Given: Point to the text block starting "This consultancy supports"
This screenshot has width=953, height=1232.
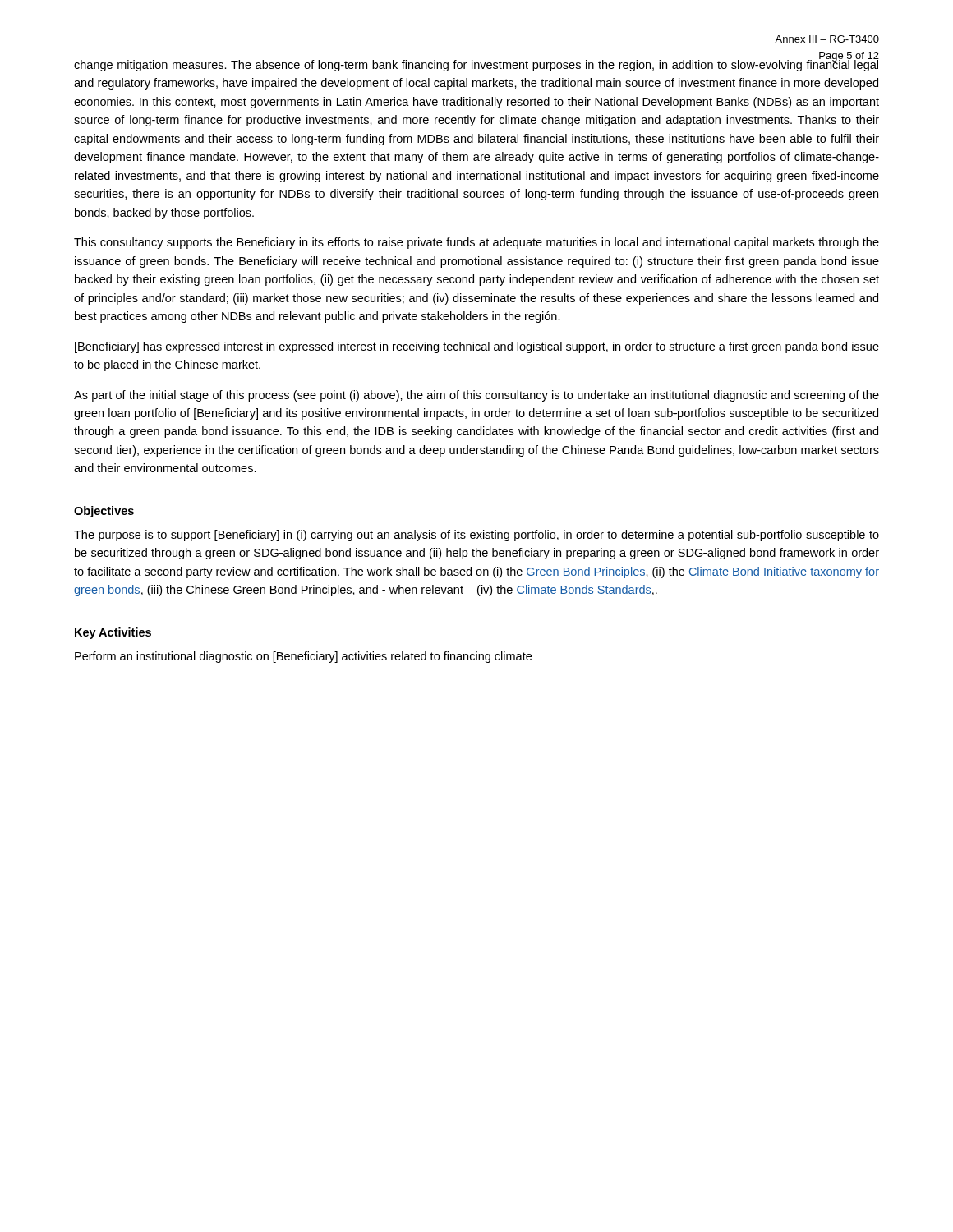Looking at the screenshot, I should click(476, 279).
